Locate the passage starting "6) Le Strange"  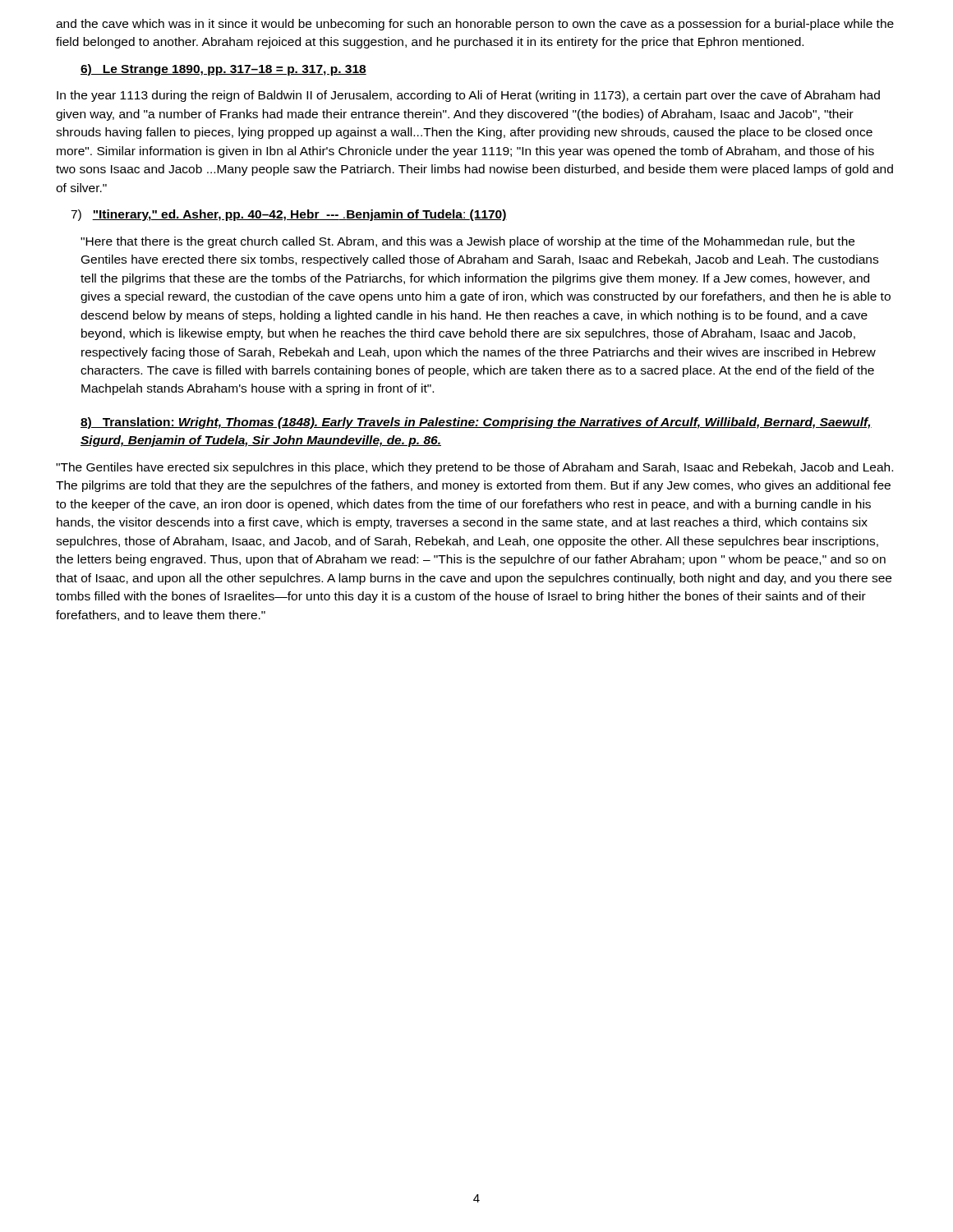[x=223, y=69]
